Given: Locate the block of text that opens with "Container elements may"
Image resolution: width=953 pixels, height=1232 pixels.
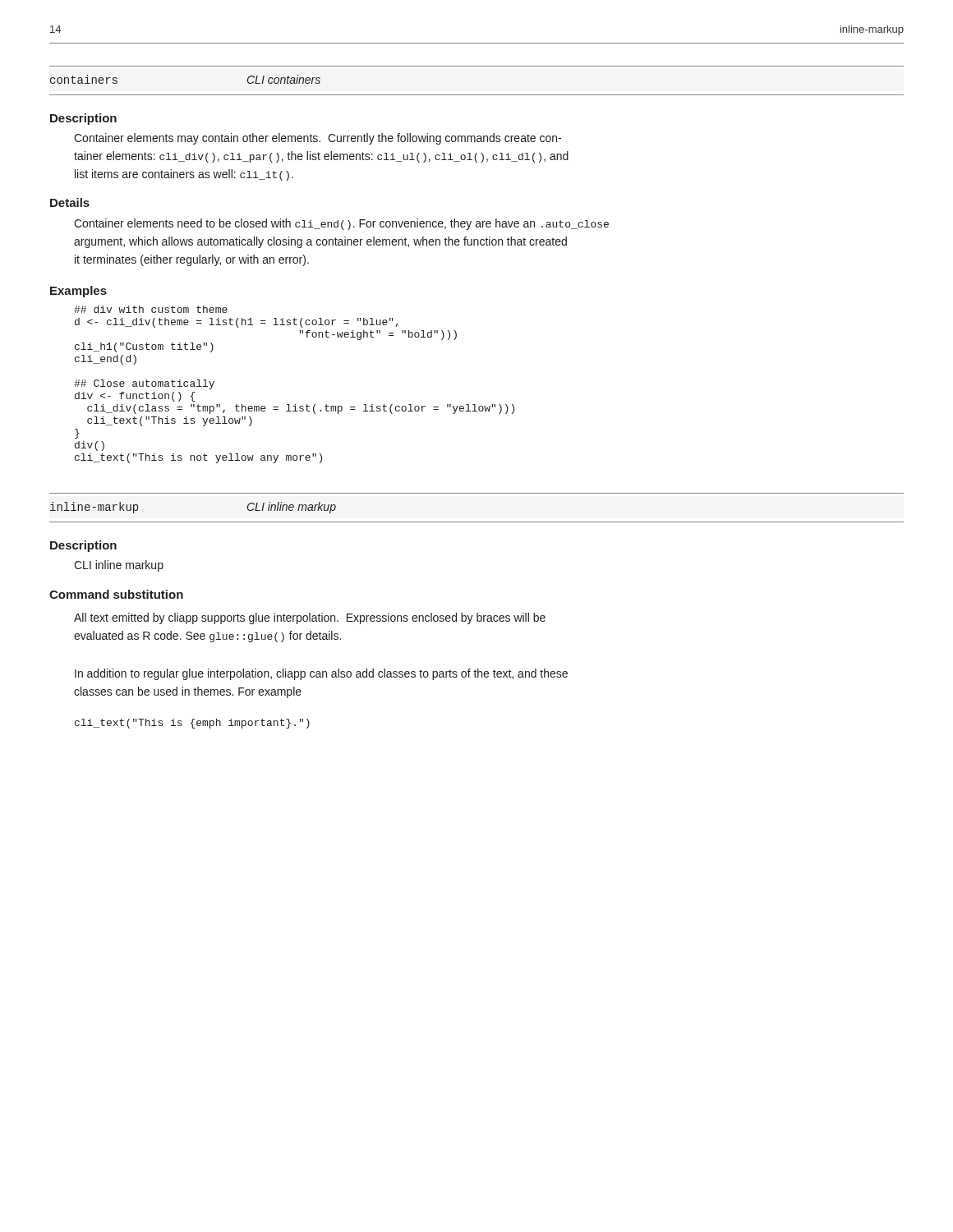Looking at the screenshot, I should [x=321, y=156].
